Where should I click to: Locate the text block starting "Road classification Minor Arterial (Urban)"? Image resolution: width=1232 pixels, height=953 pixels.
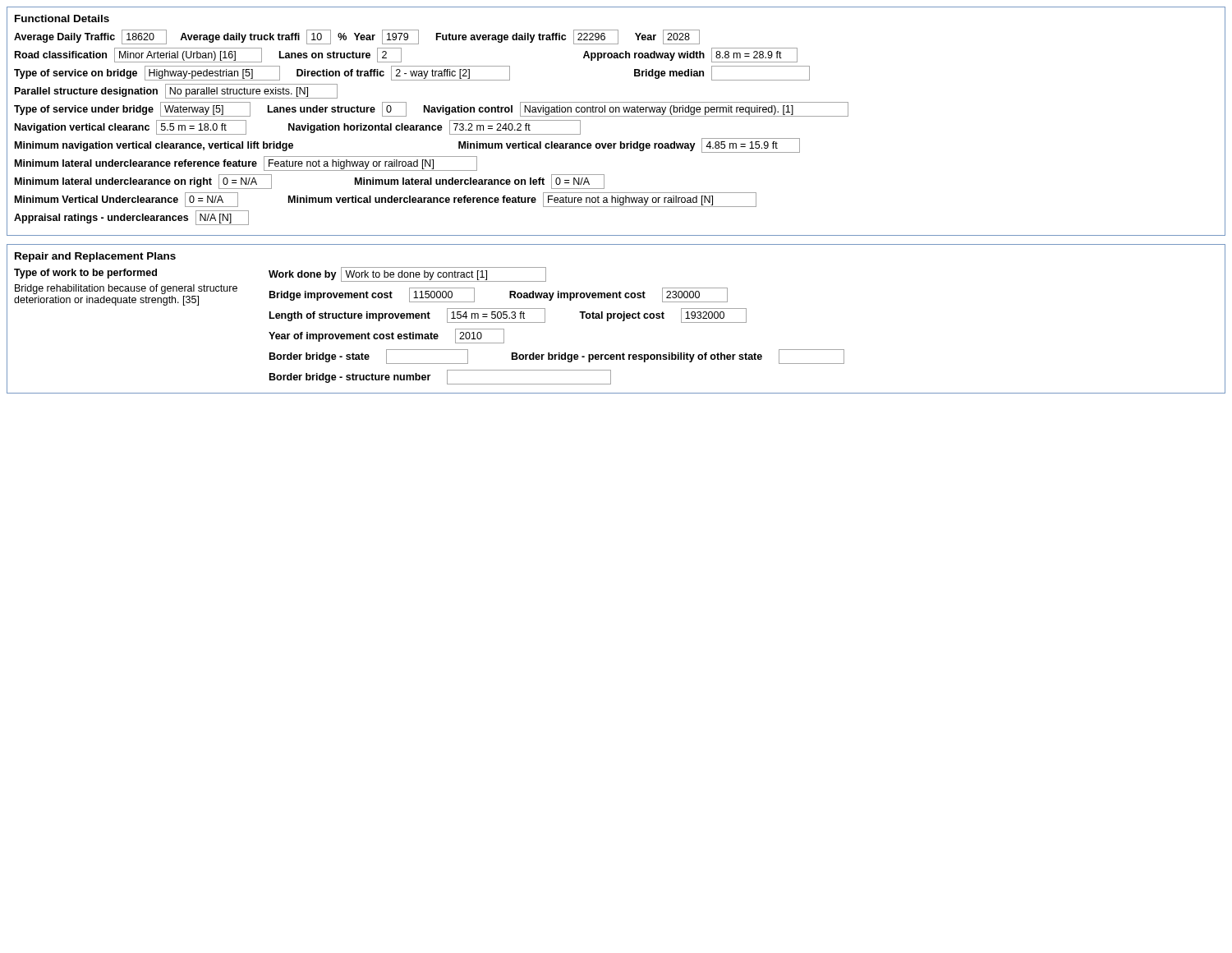(406, 55)
